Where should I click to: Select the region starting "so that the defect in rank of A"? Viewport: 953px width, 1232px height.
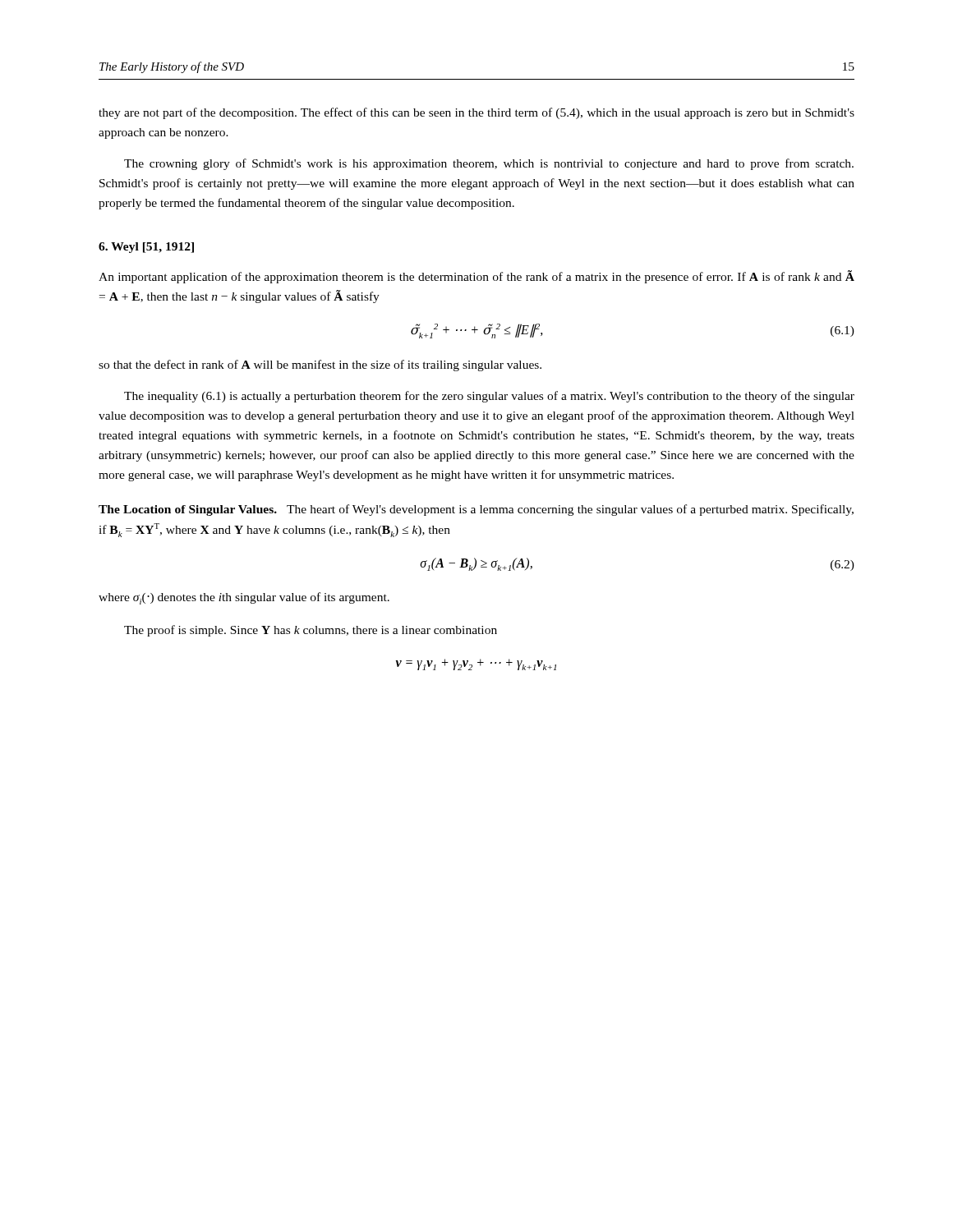click(x=476, y=364)
